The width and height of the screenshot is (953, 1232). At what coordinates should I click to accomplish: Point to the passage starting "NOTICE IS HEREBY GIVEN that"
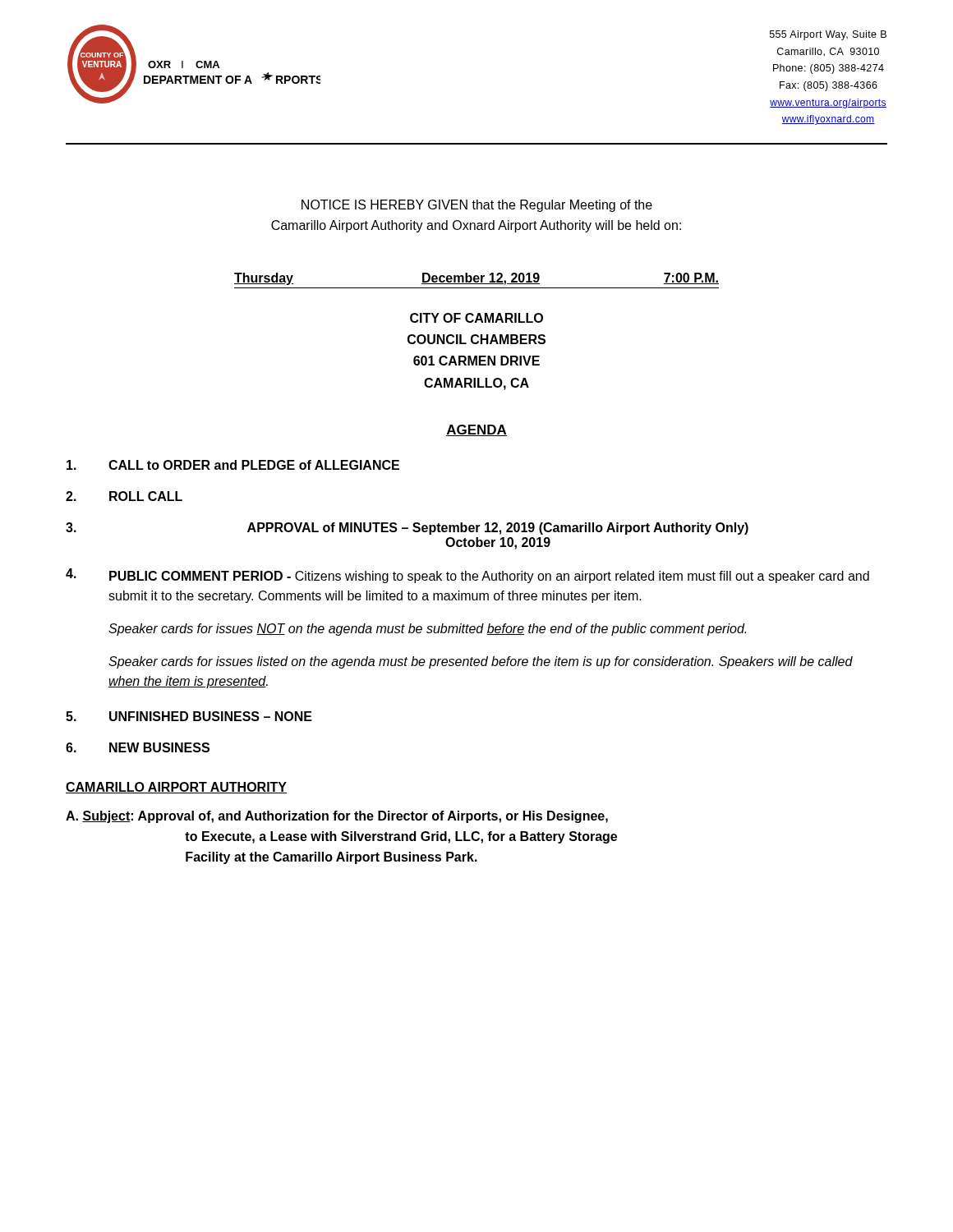[476, 215]
